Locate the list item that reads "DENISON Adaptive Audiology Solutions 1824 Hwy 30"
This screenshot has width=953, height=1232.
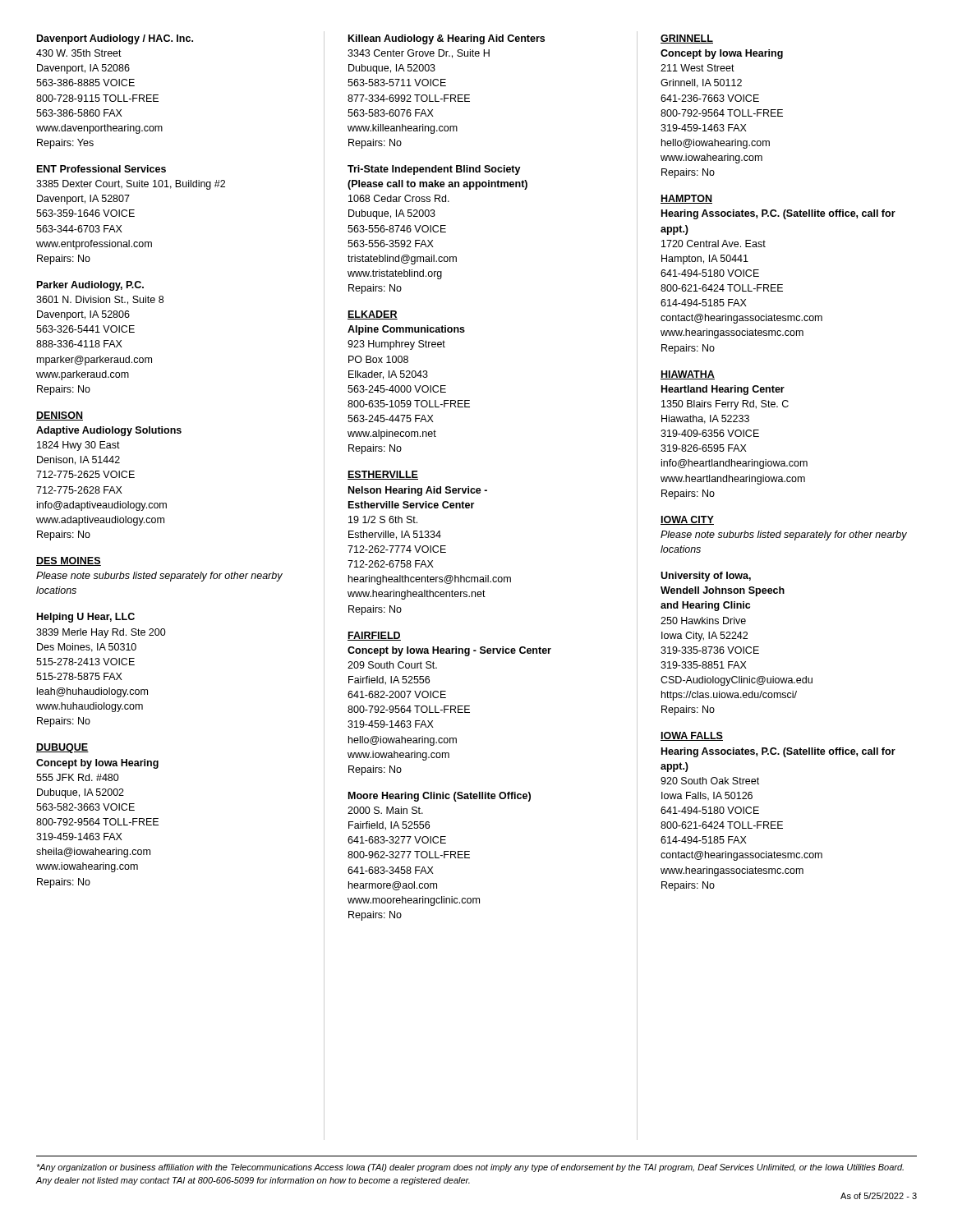[x=60, y=416]
